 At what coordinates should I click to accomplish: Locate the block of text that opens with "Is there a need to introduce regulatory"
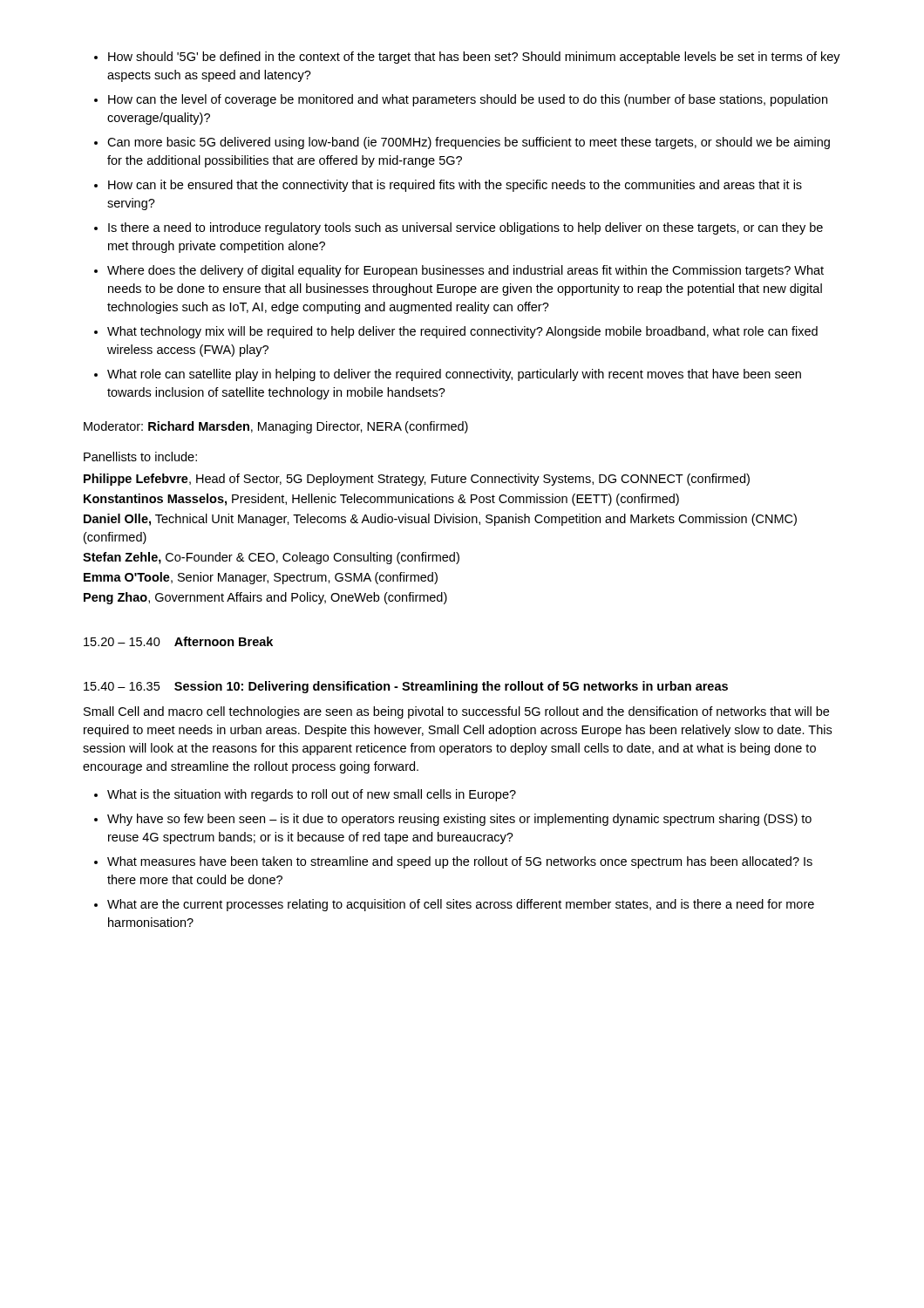click(x=465, y=237)
